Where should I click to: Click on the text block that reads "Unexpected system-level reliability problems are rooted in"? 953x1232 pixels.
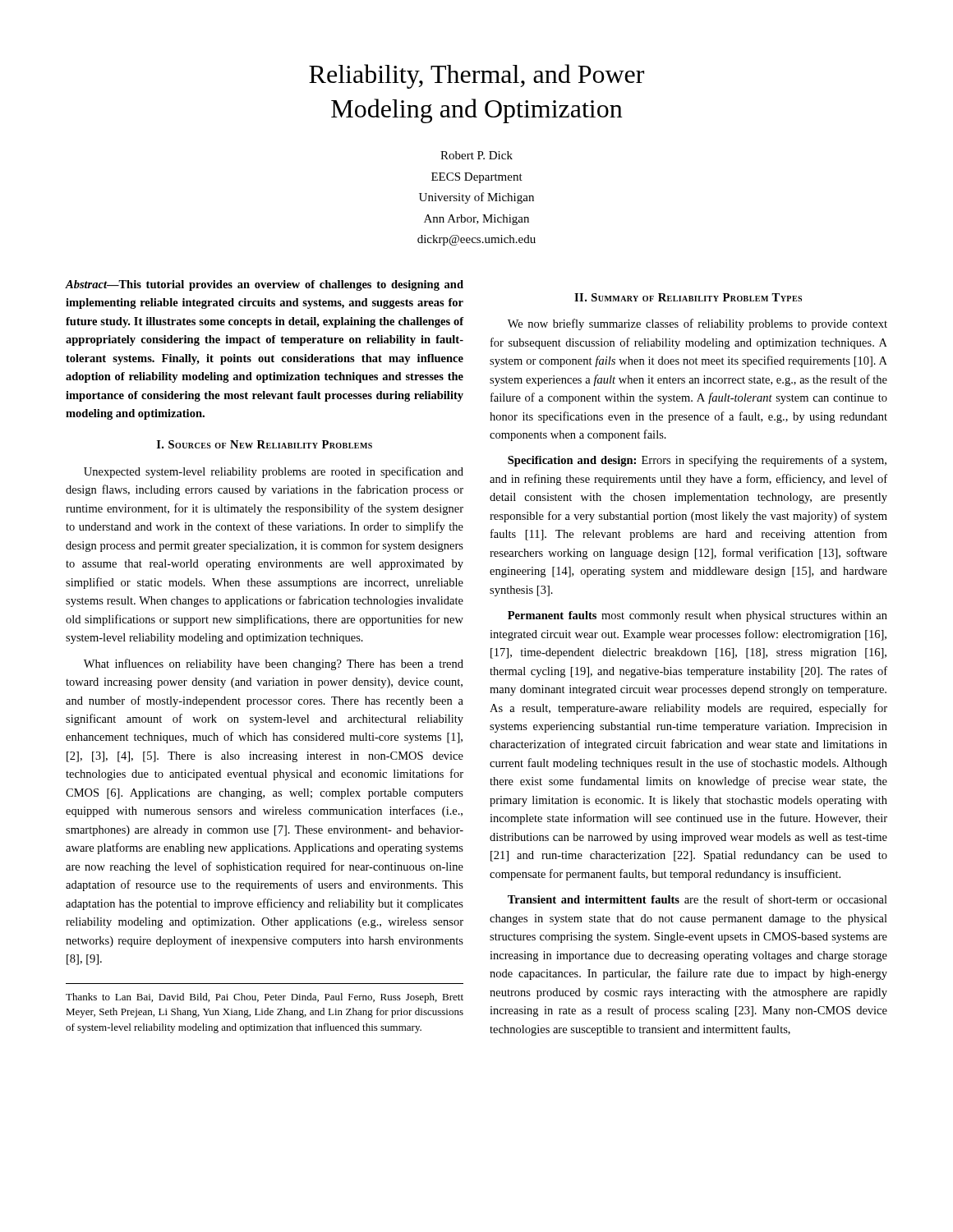coord(265,715)
